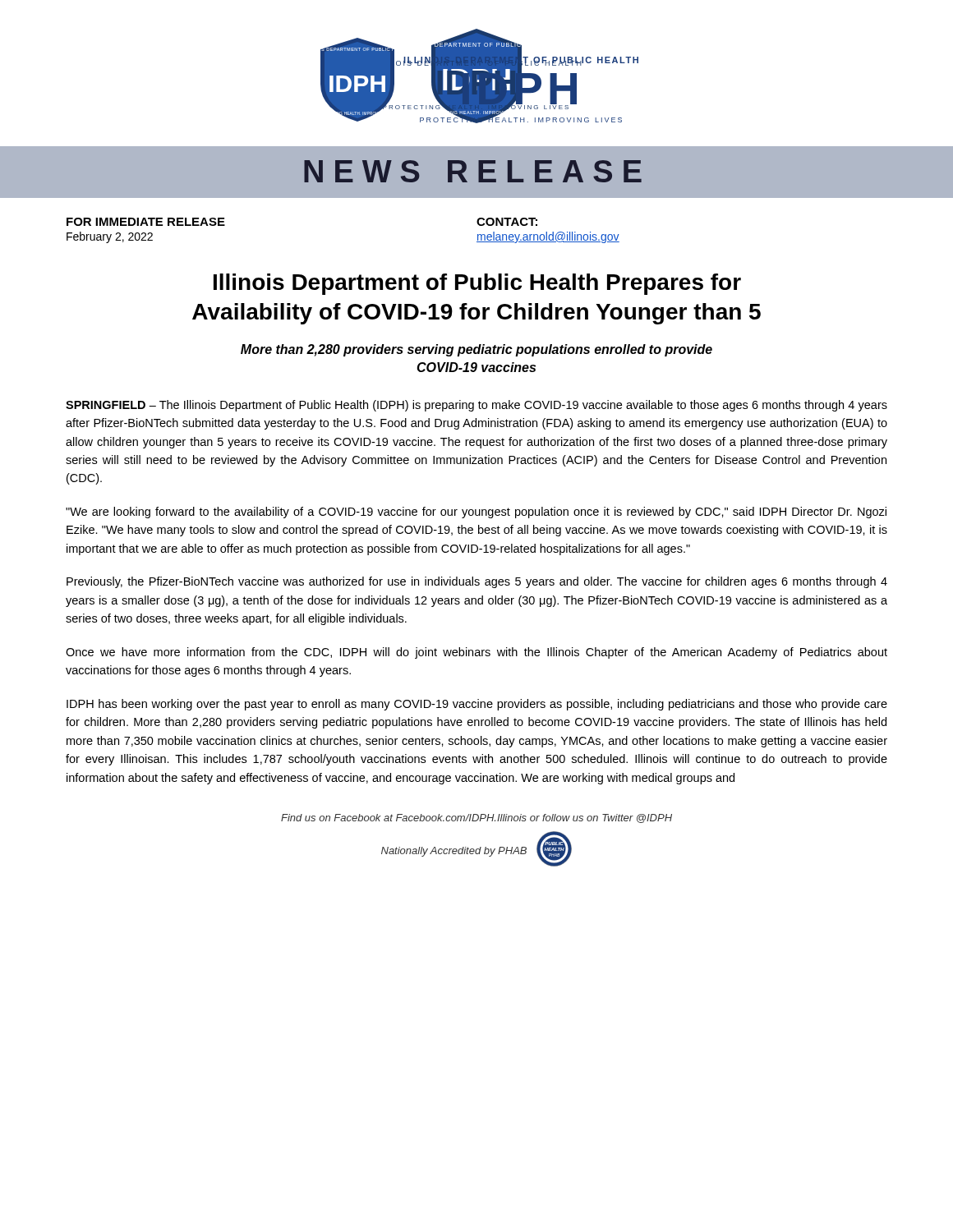Locate the block of text that opens with "FOR IMMEDIATE RELEASE"

coord(146,222)
